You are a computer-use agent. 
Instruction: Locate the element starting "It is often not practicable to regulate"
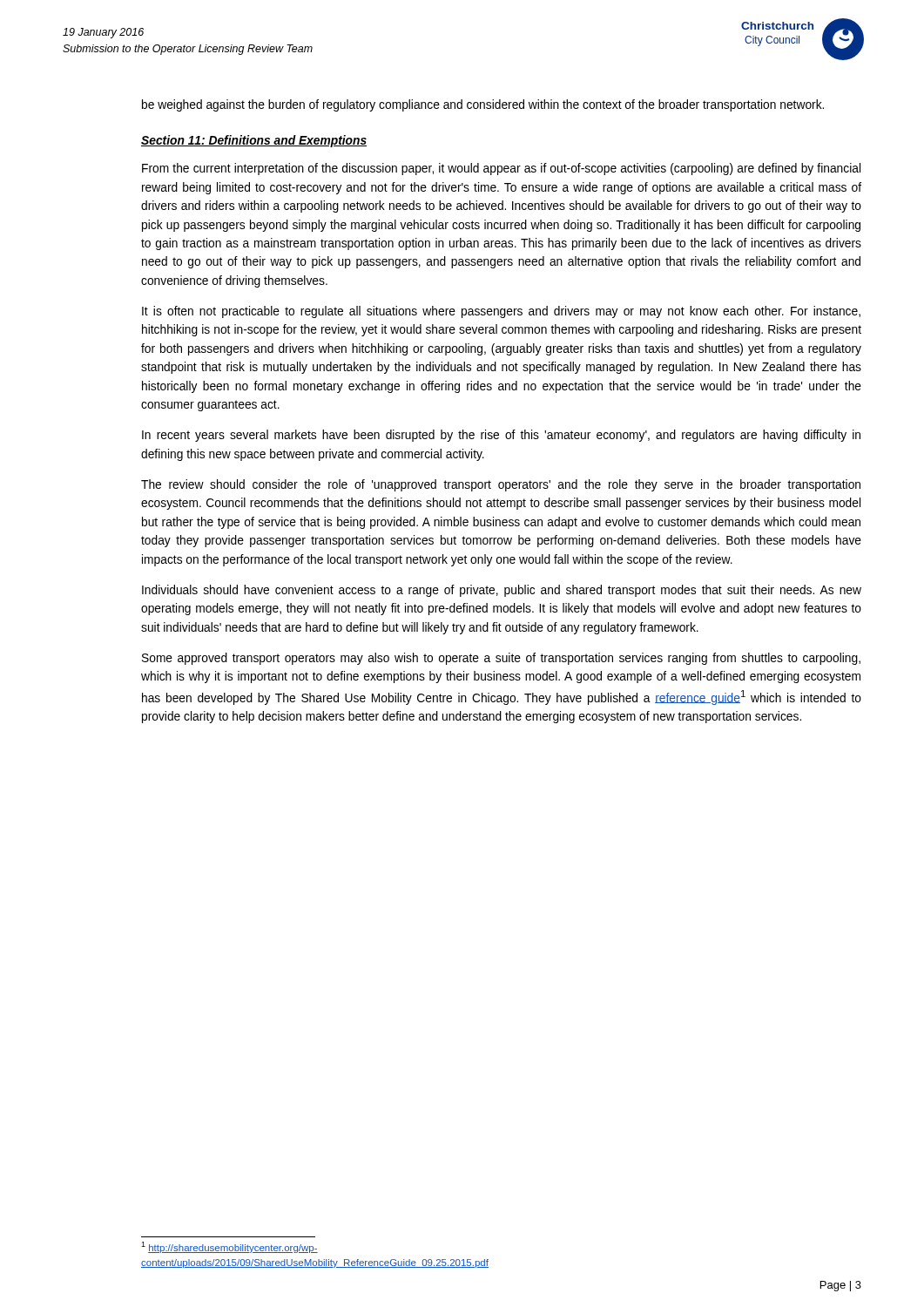(x=501, y=358)
